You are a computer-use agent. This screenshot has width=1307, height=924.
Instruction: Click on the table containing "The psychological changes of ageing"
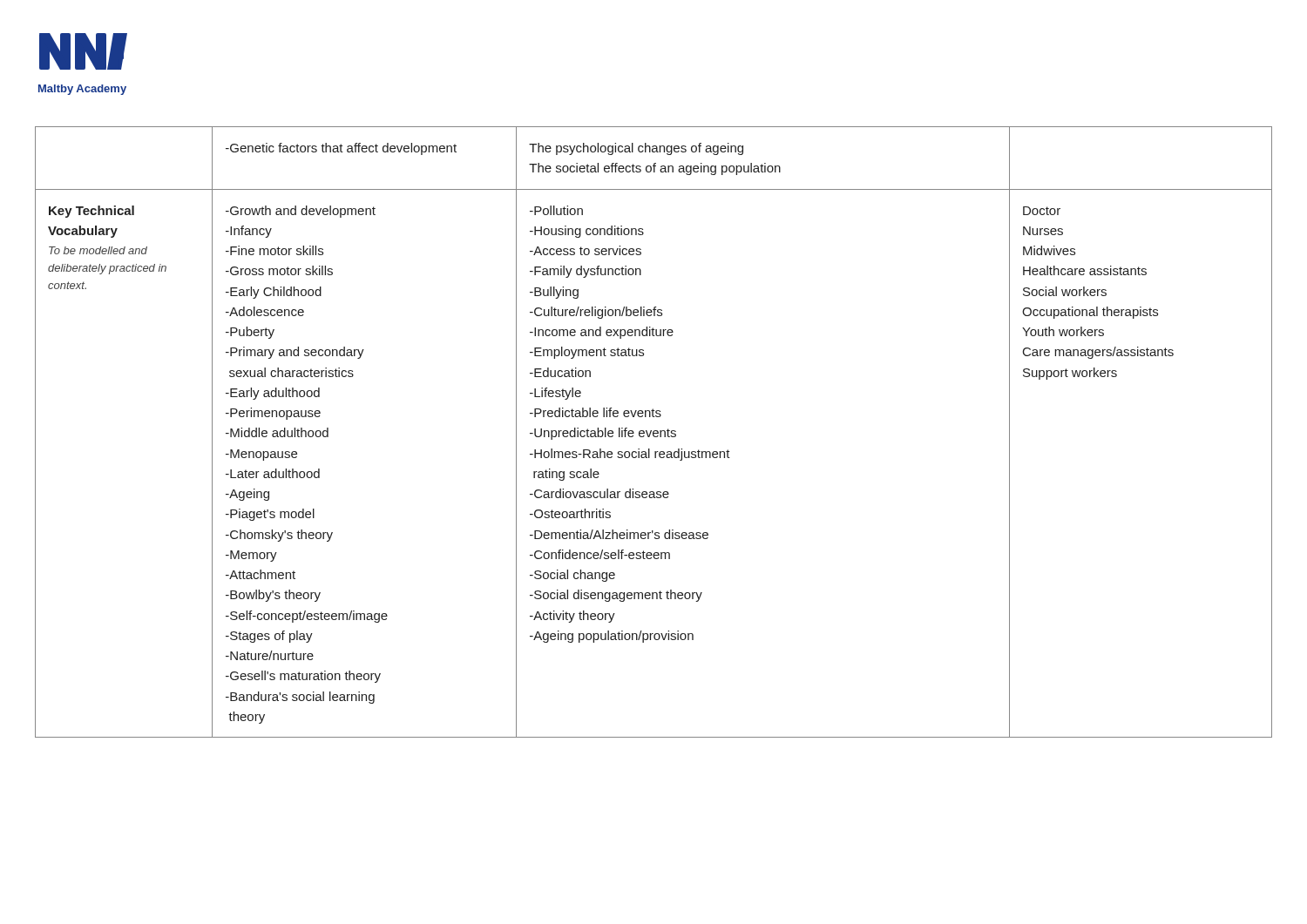pos(654,432)
